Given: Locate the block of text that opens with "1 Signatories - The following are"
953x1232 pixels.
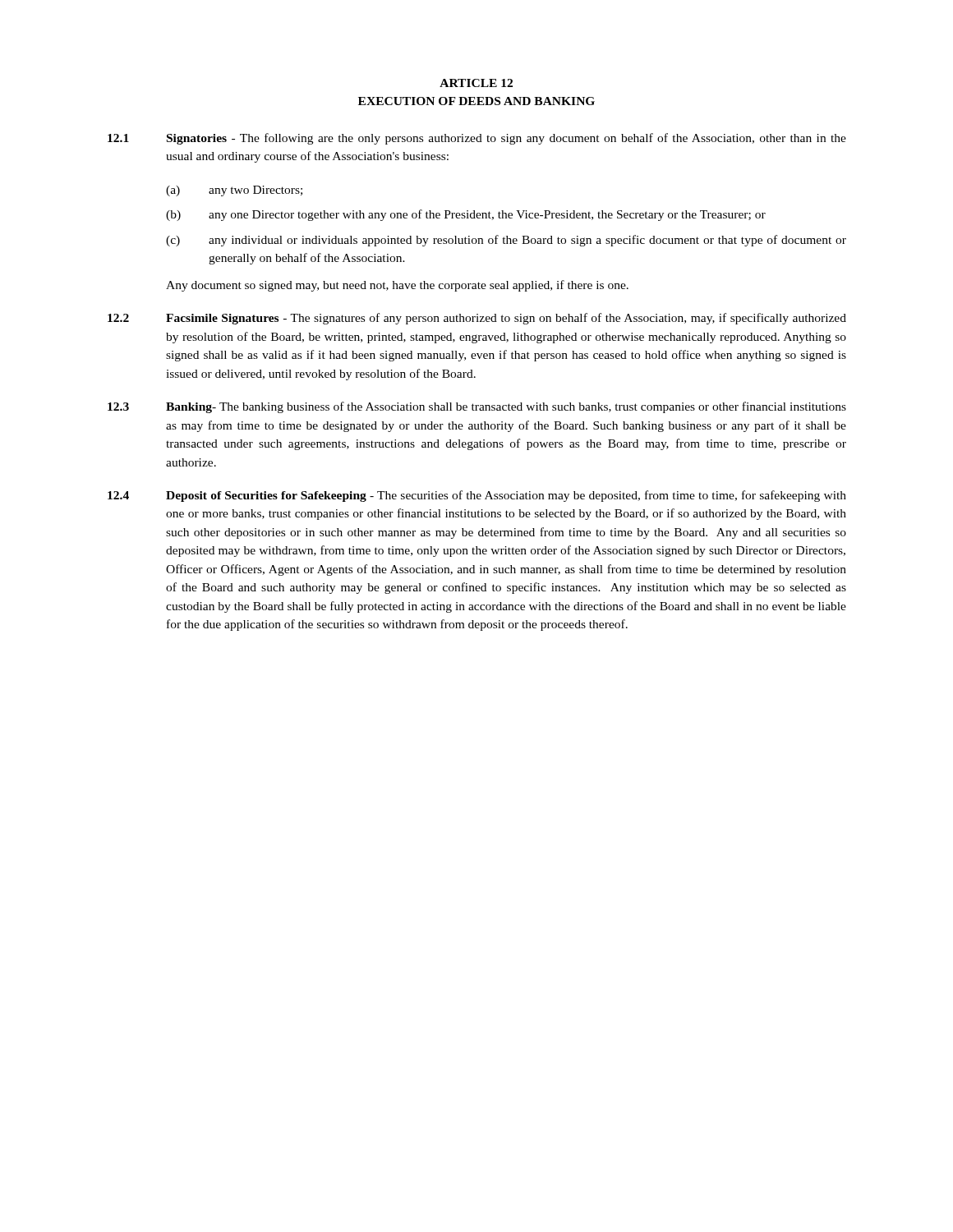Looking at the screenshot, I should pyautogui.click(x=476, y=147).
